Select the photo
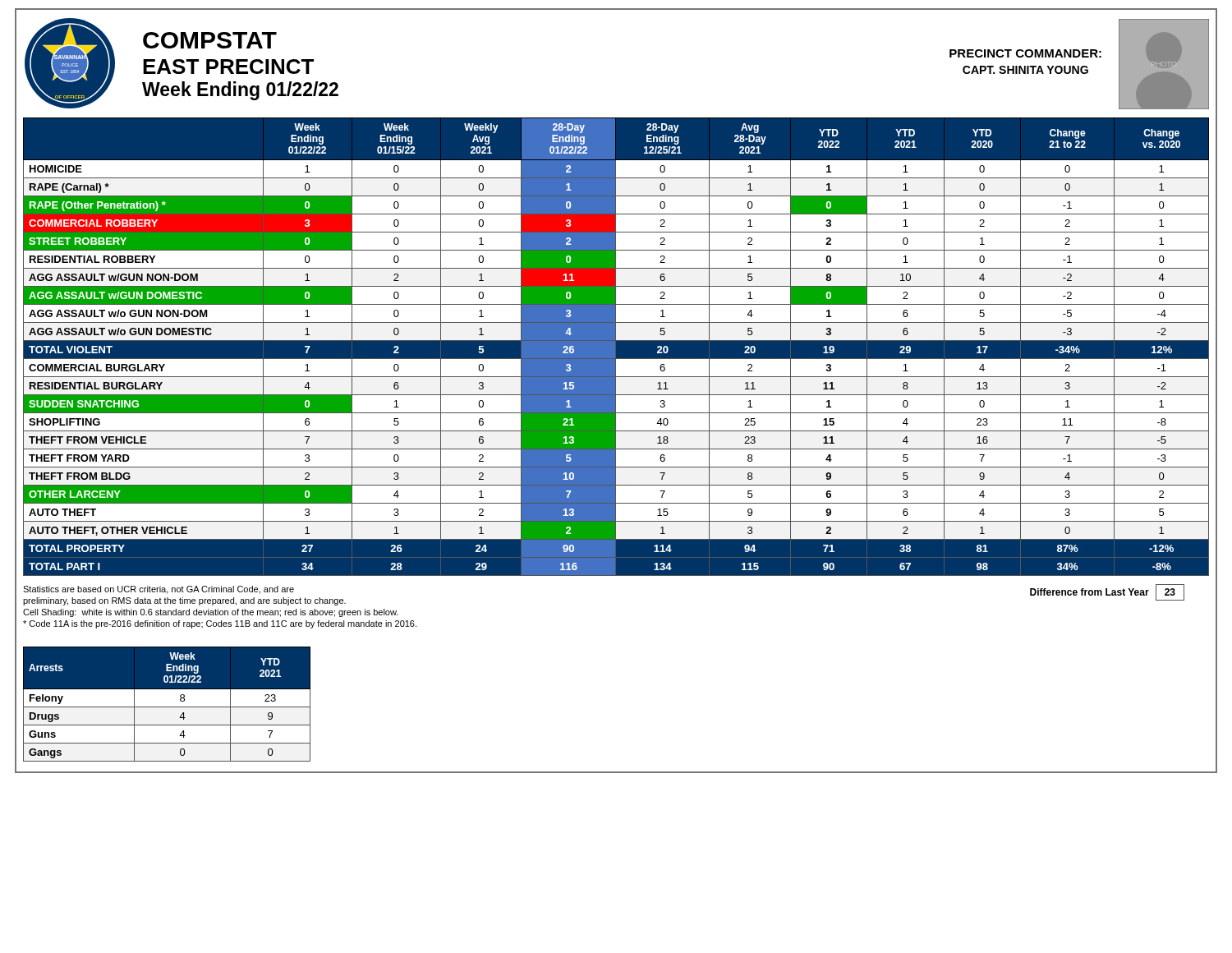Image resolution: width=1232 pixels, height=953 pixels. click(x=1164, y=64)
